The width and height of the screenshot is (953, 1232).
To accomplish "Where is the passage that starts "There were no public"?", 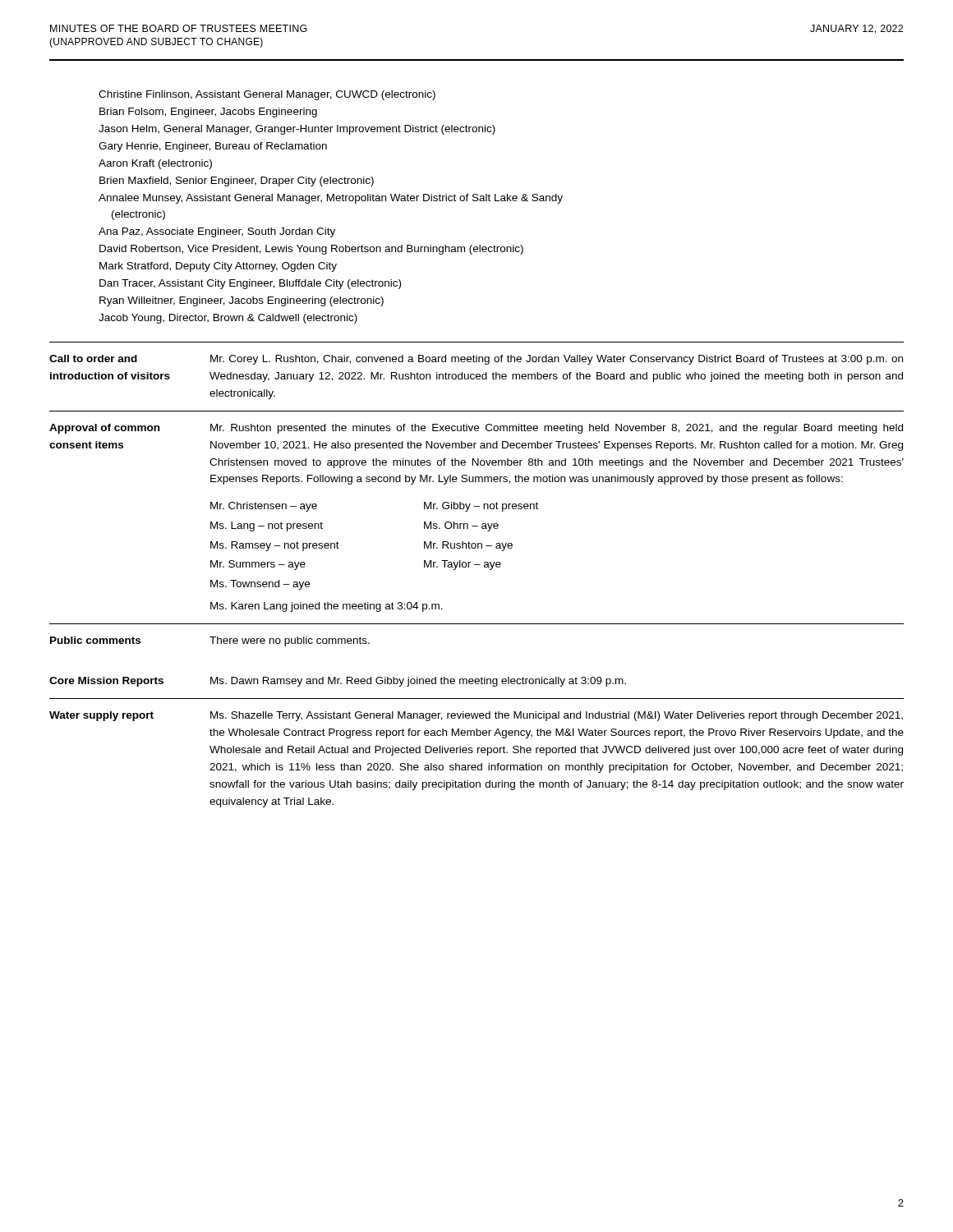I will click(x=290, y=641).
